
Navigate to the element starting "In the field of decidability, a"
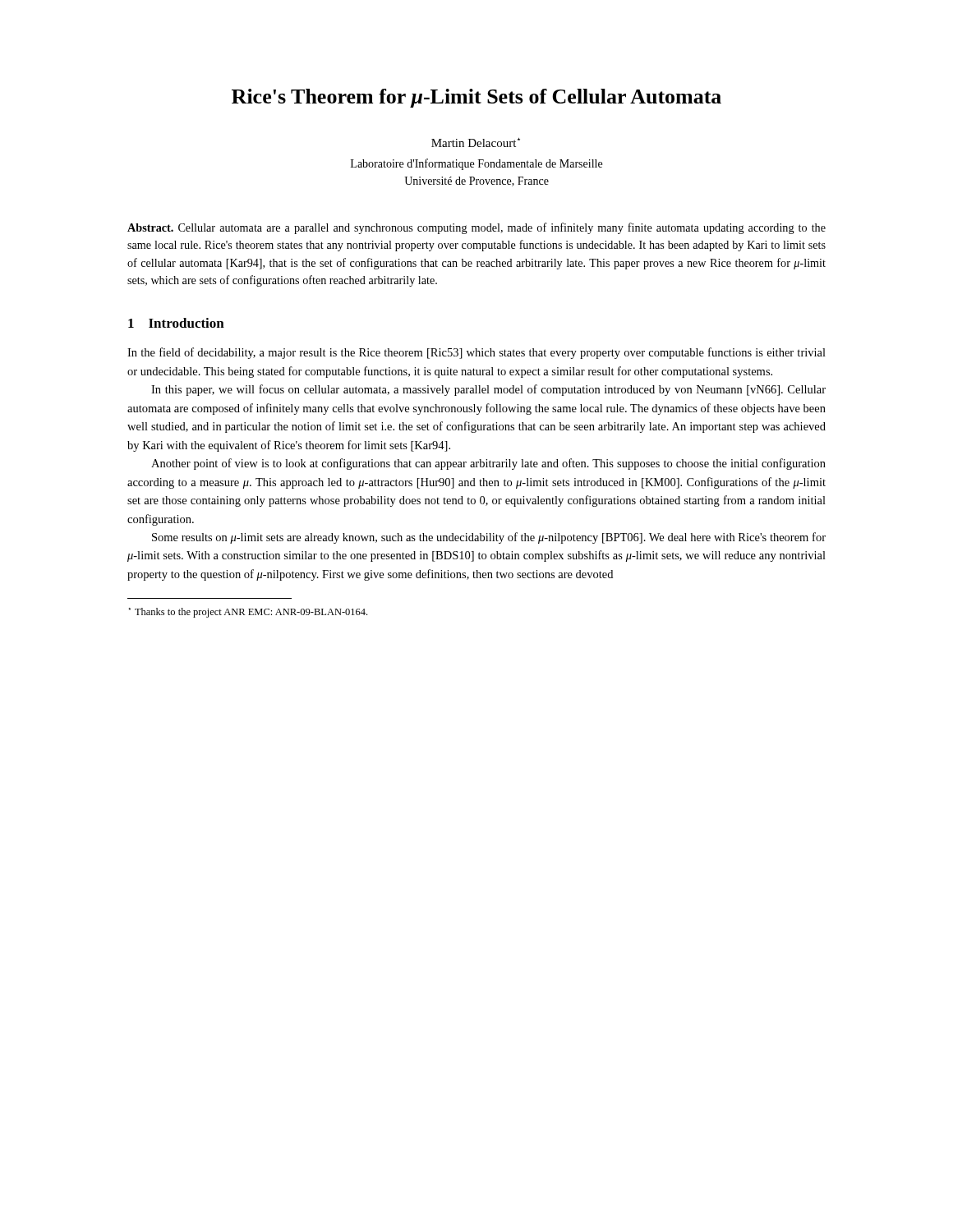pos(476,464)
